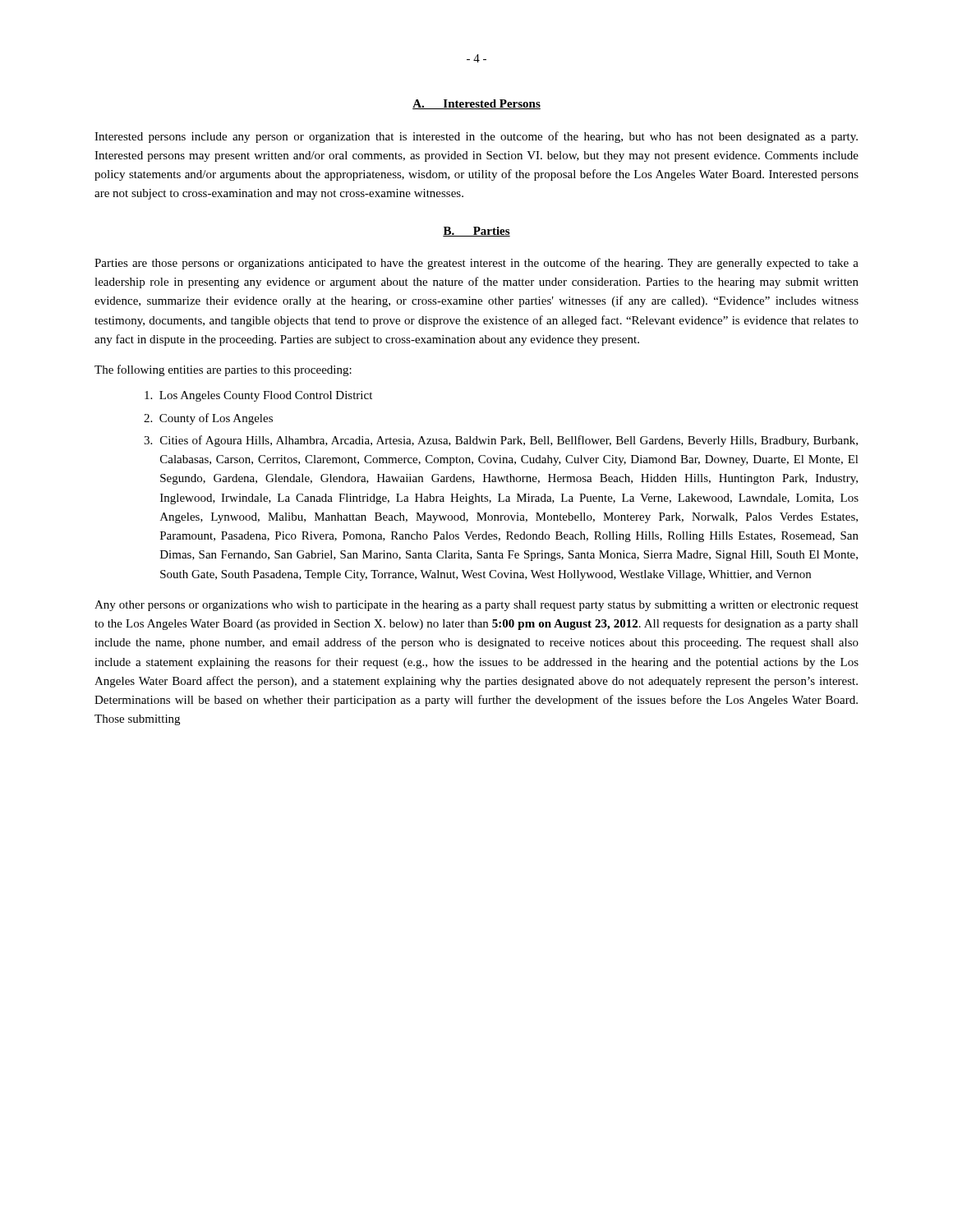Point to the block beginning "3. Cities of Agoura"
Image resolution: width=953 pixels, height=1232 pixels.
[501, 507]
